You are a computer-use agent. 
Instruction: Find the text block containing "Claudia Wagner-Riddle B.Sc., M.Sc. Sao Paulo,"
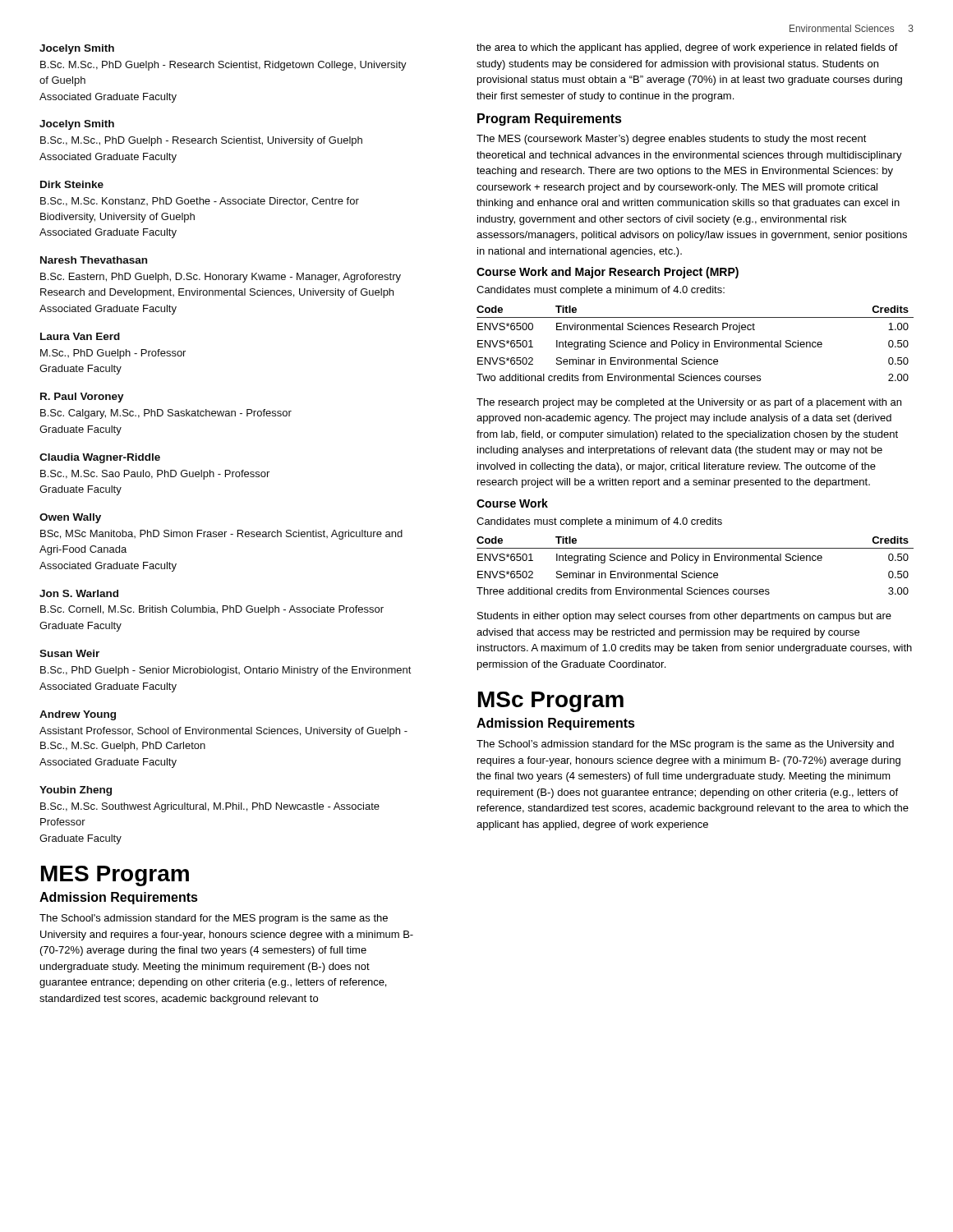pos(228,474)
